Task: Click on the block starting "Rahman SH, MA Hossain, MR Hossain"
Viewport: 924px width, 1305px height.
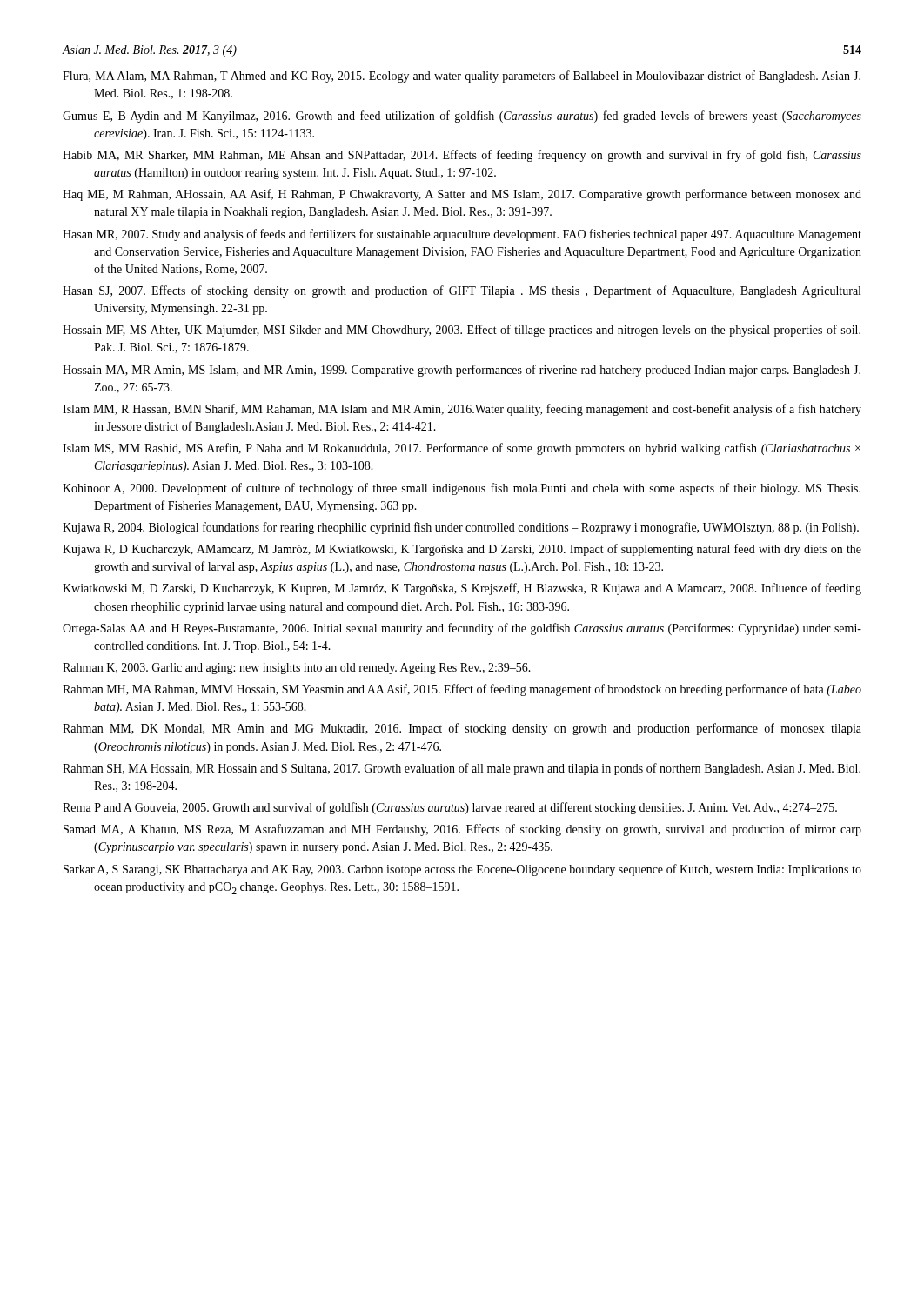Action: click(462, 777)
